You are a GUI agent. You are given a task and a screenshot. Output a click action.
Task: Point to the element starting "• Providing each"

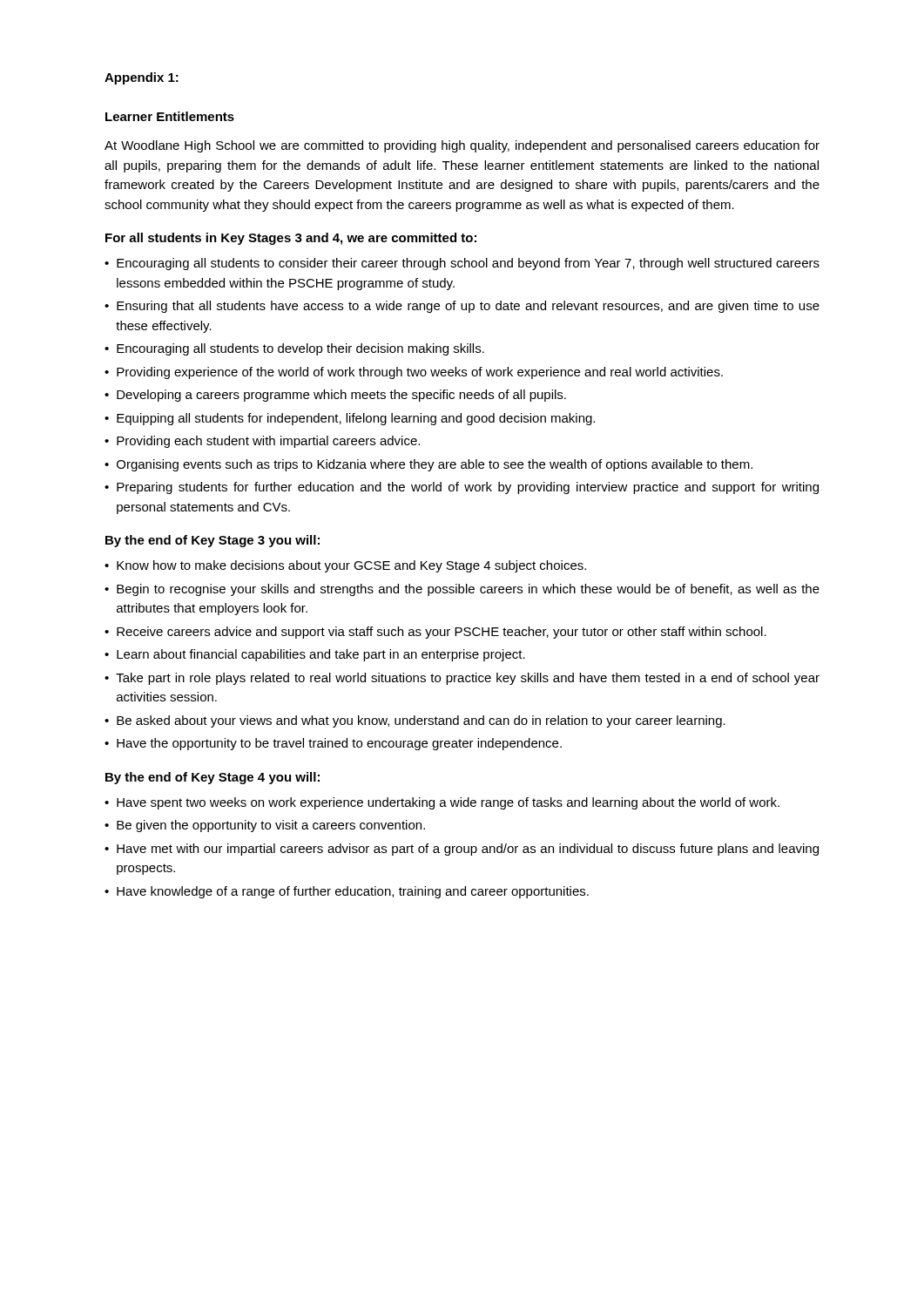point(263,441)
